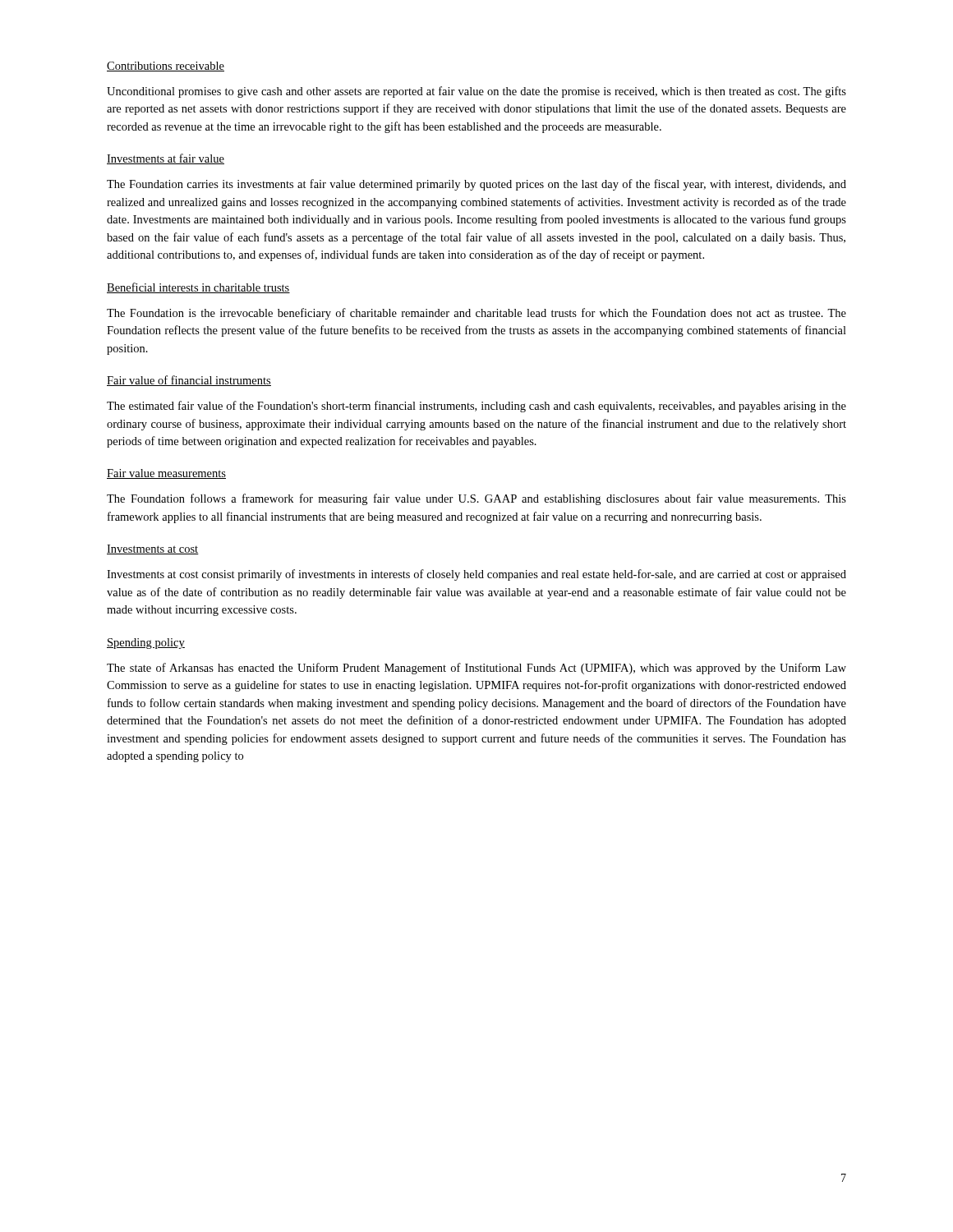Screen dimensions: 1232x953
Task: Find the element starting "Spending policy"
Action: coord(146,642)
